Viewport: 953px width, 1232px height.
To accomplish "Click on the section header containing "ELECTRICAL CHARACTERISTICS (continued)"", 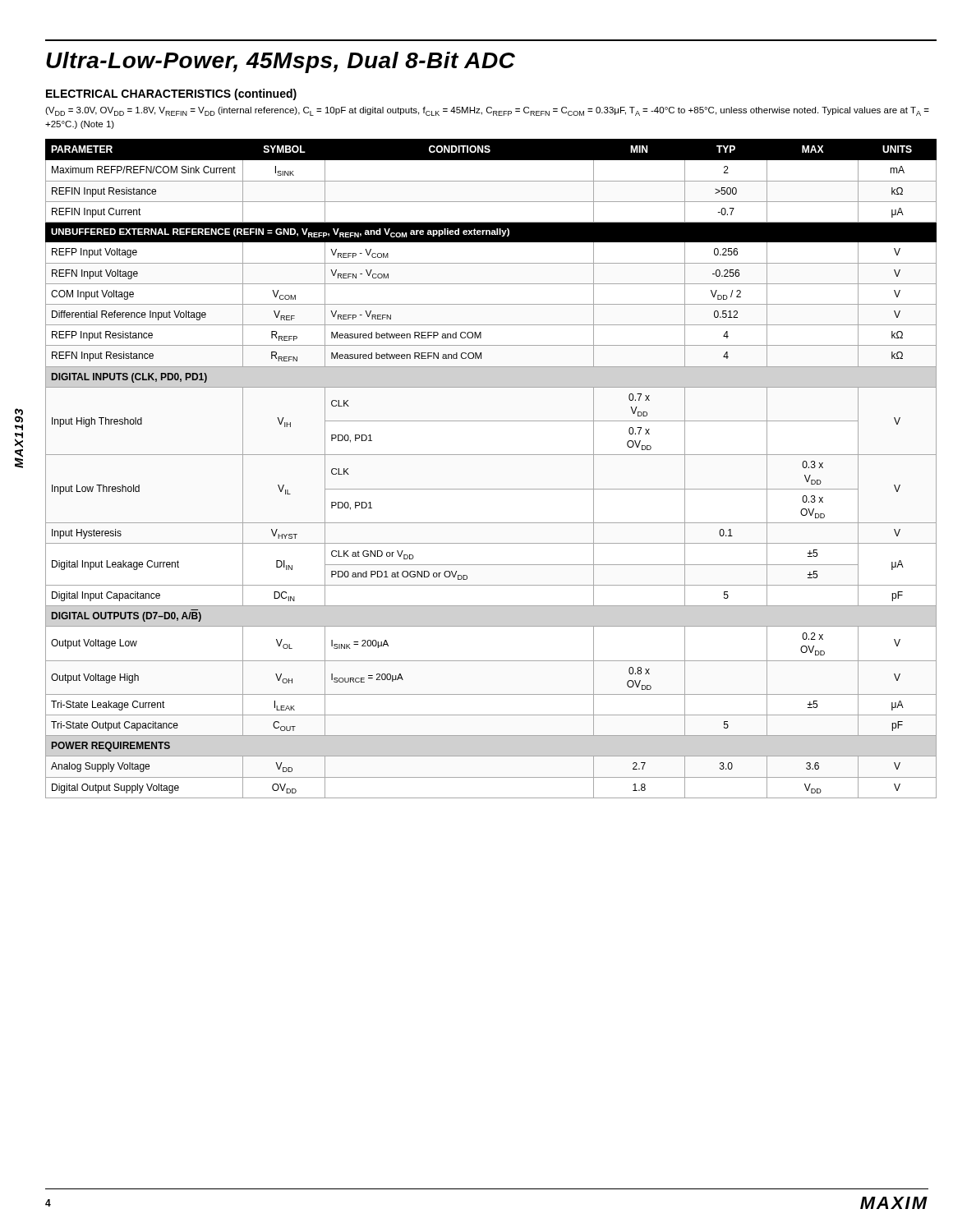I will (x=171, y=94).
